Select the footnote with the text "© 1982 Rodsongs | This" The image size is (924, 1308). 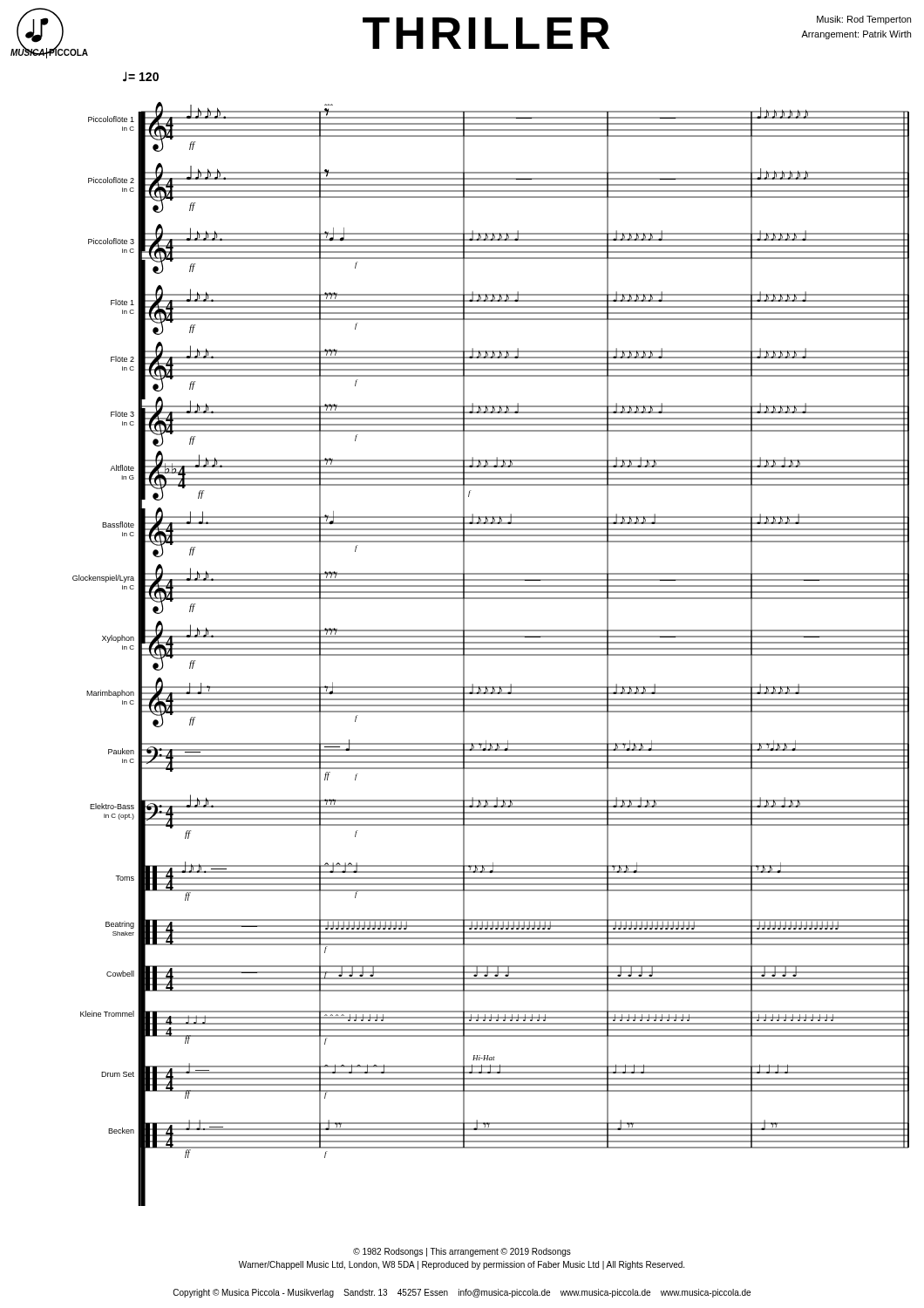click(462, 1258)
